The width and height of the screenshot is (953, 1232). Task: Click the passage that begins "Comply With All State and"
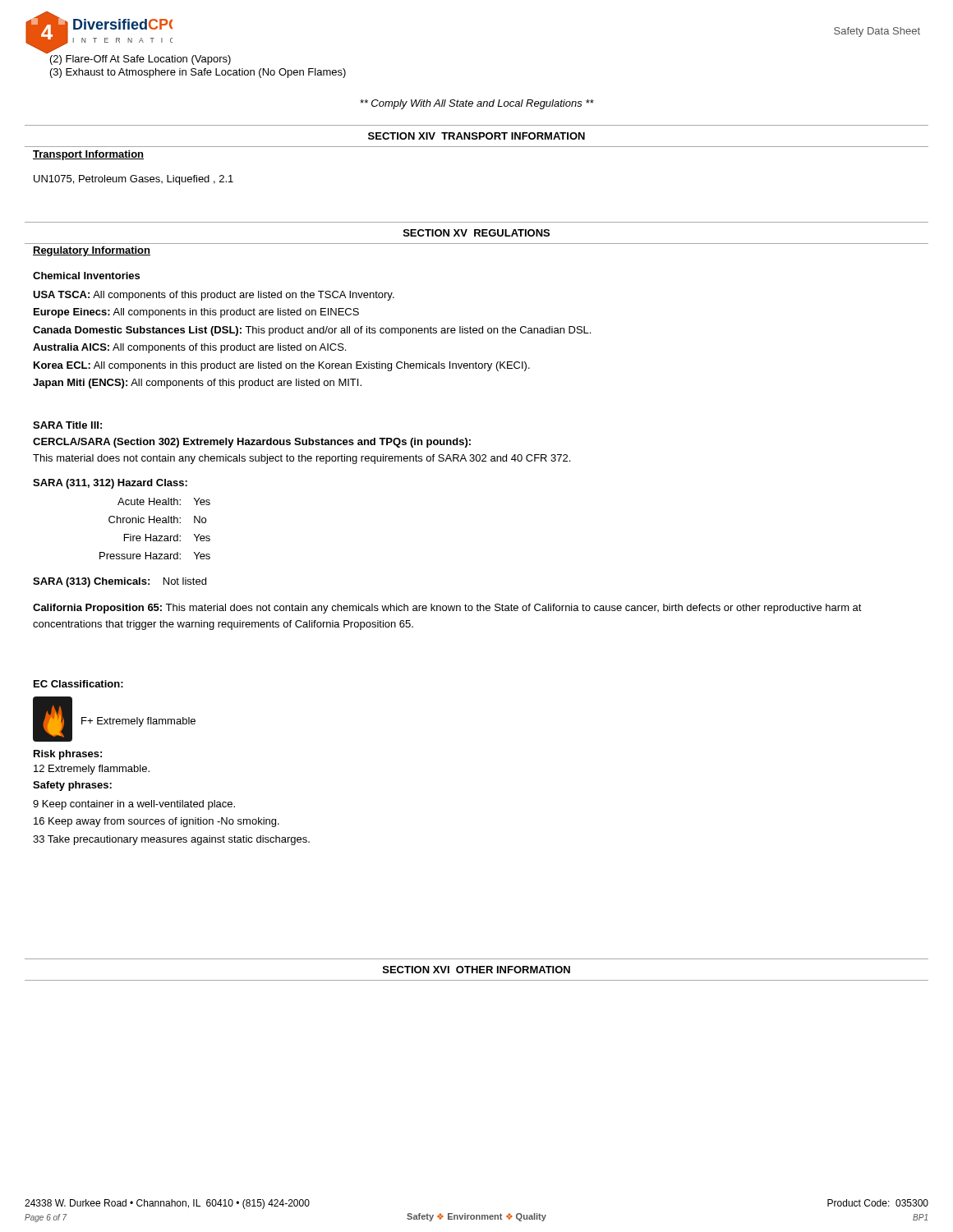476,103
